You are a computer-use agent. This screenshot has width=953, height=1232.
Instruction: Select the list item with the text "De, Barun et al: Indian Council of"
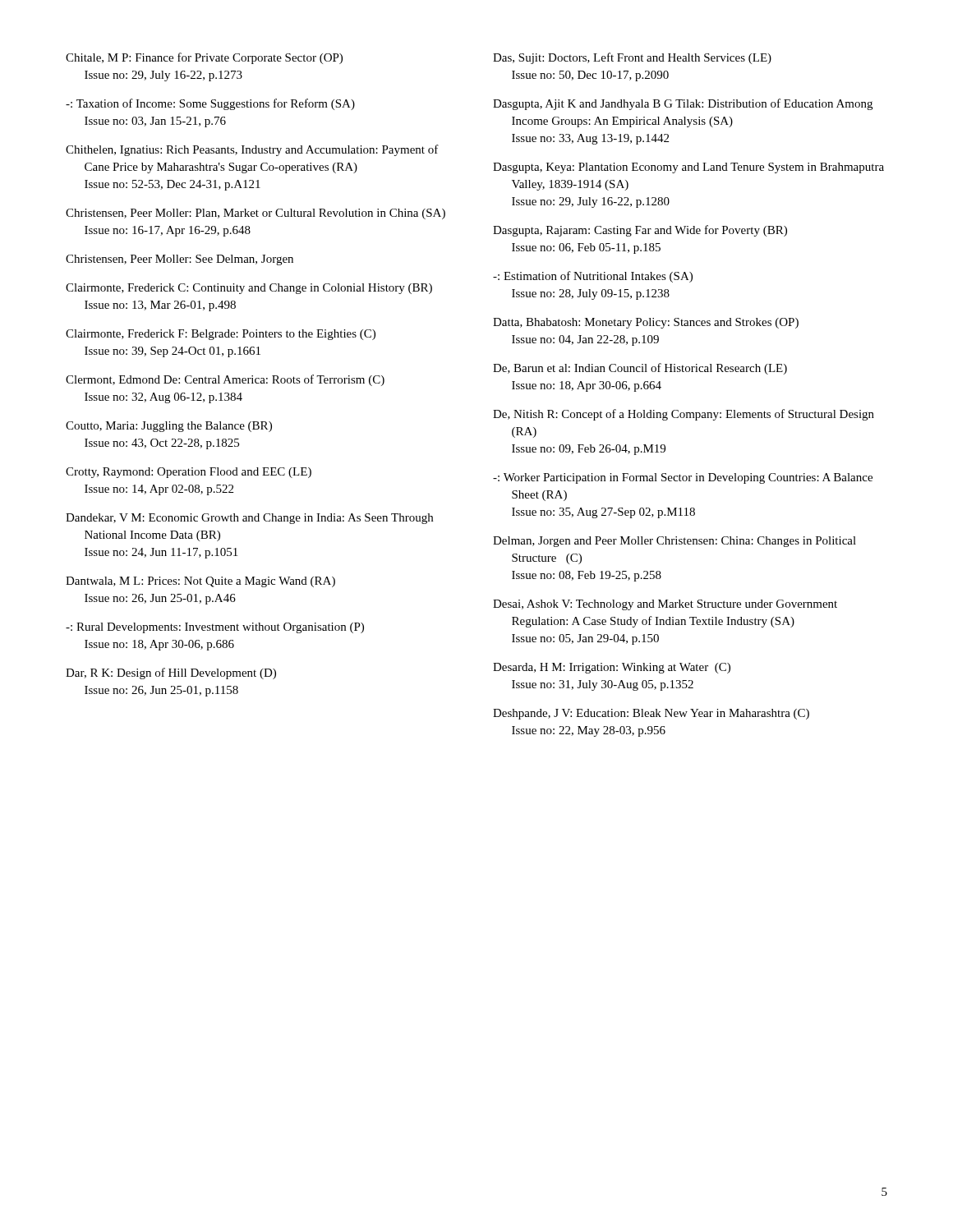pyautogui.click(x=690, y=377)
